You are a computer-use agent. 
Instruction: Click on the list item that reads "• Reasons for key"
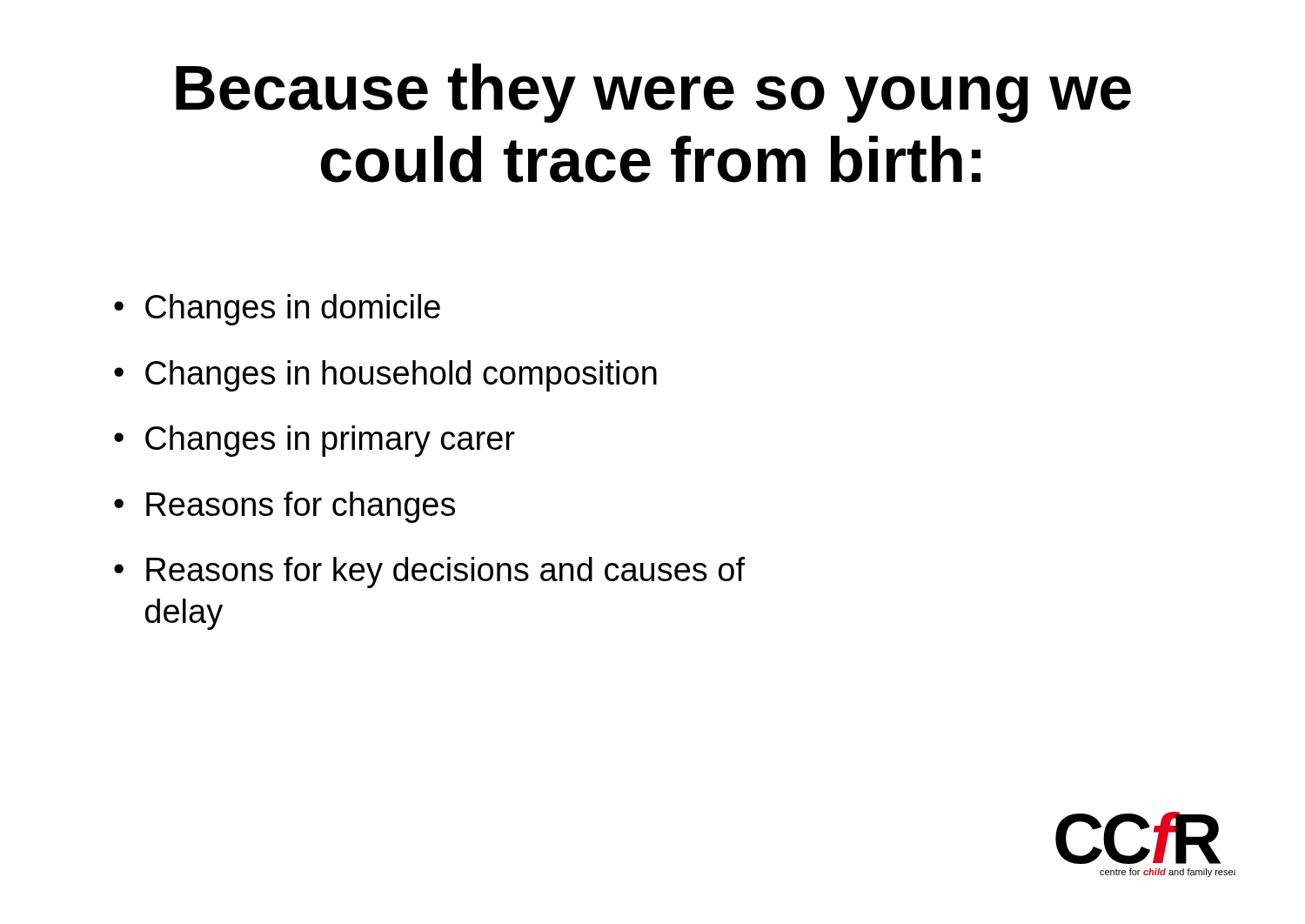pos(429,591)
